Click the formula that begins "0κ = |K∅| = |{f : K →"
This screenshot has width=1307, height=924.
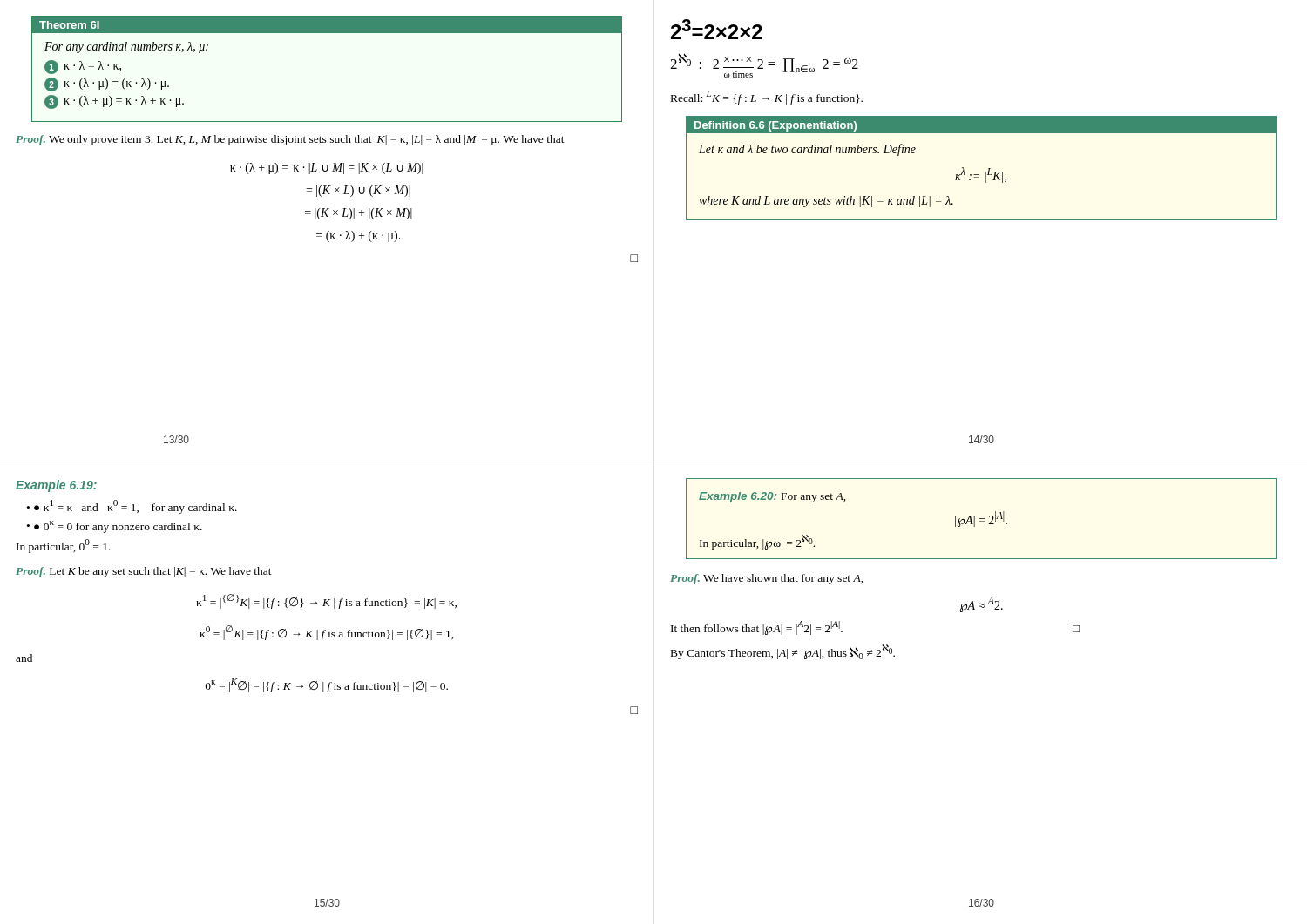[327, 684]
